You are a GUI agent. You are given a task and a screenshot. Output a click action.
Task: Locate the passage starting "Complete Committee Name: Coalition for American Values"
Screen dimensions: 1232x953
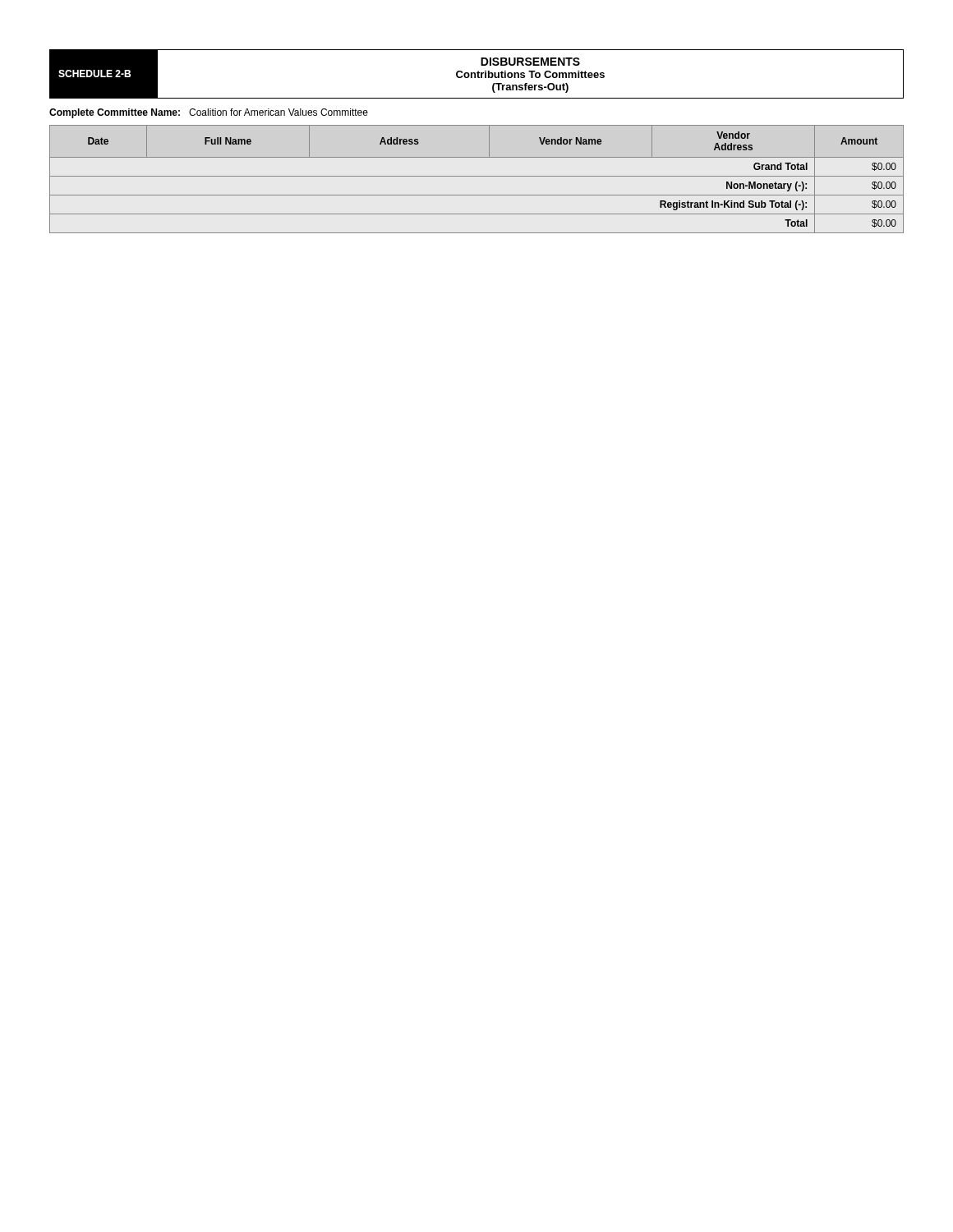[209, 113]
